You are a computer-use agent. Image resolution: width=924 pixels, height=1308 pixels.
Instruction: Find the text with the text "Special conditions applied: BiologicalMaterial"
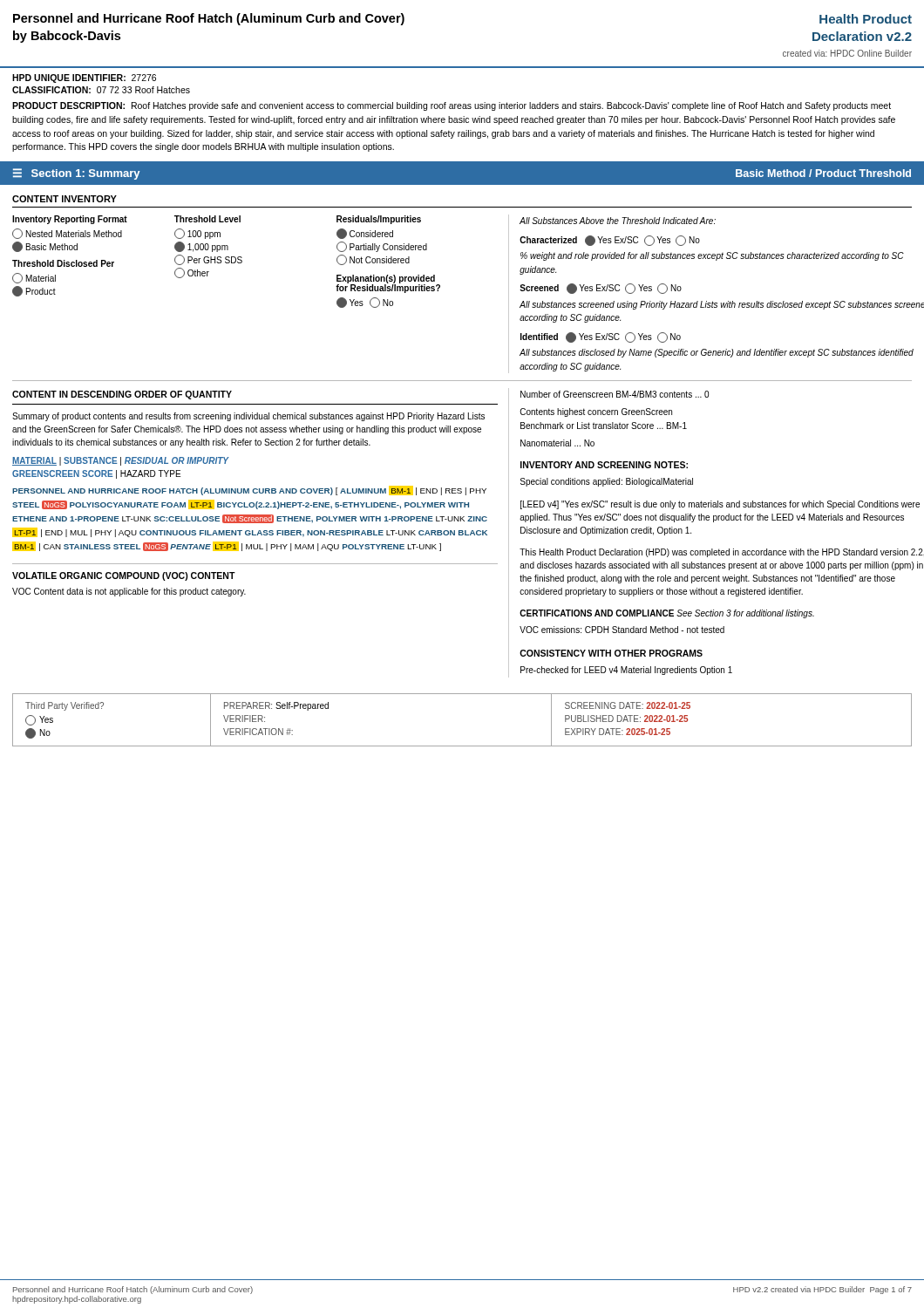(x=607, y=482)
